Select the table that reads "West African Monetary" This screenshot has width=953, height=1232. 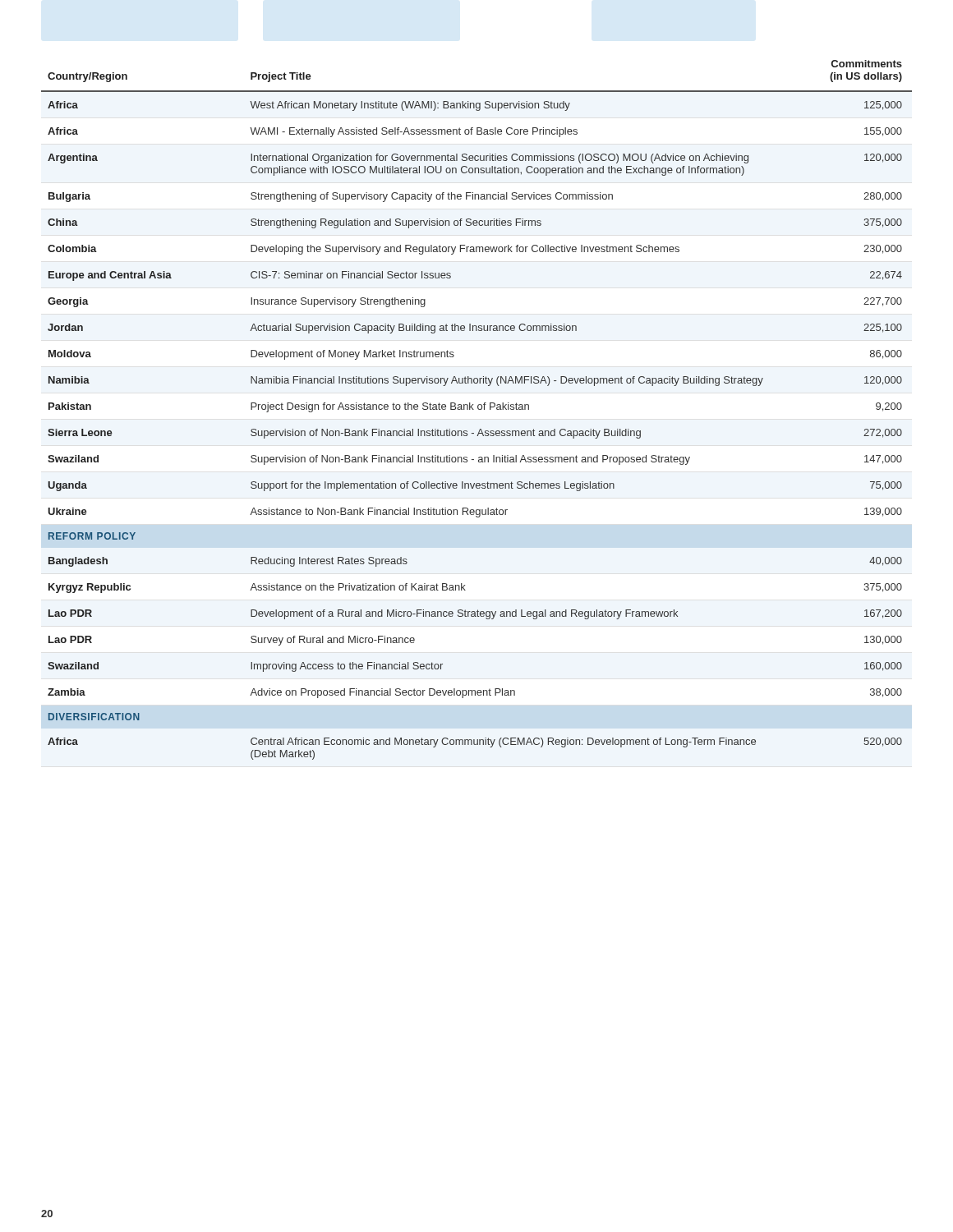(476, 408)
